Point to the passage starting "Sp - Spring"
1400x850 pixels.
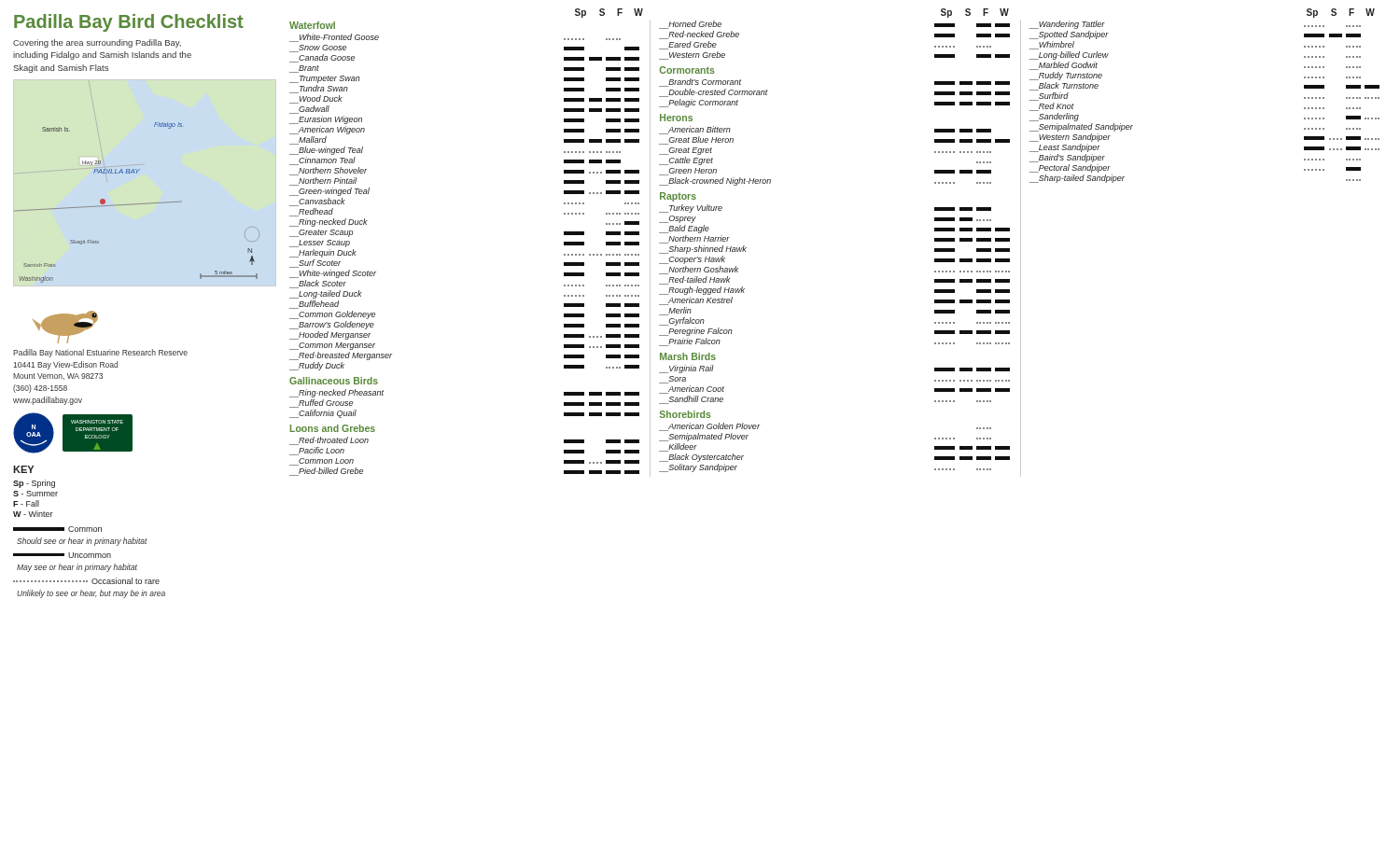click(x=34, y=483)
